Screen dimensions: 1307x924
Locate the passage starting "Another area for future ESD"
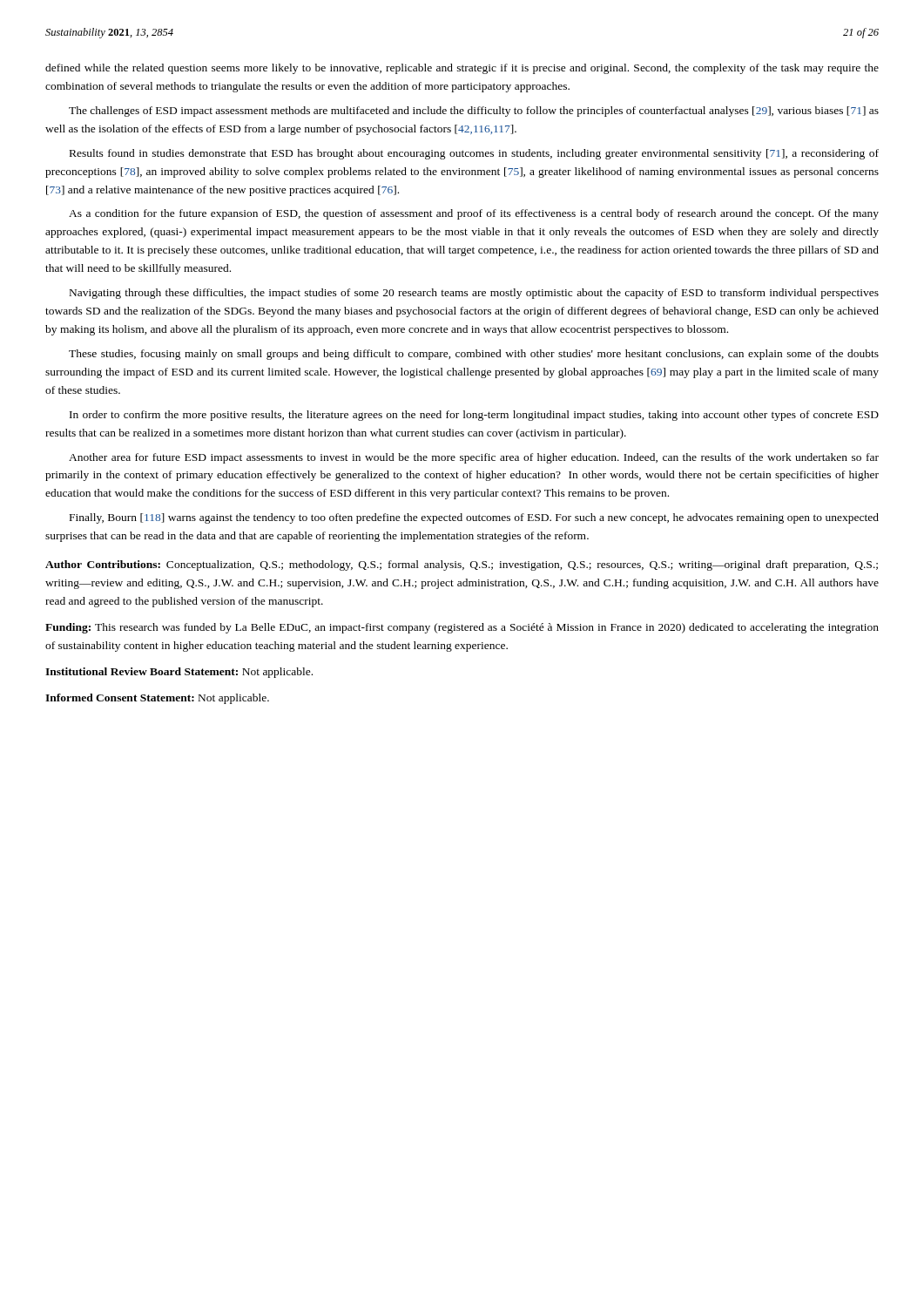point(462,476)
